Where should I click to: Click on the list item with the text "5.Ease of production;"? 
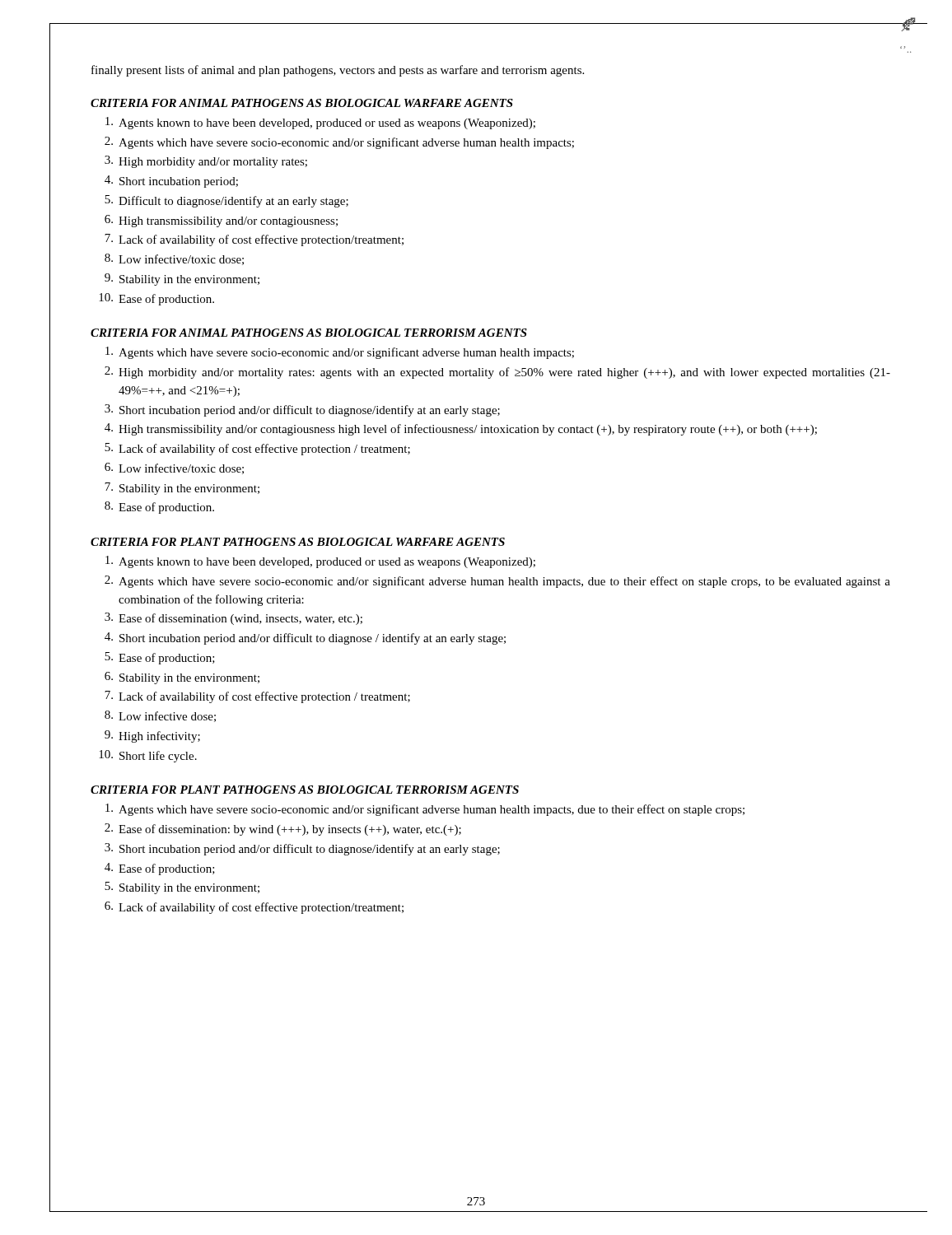coord(160,658)
